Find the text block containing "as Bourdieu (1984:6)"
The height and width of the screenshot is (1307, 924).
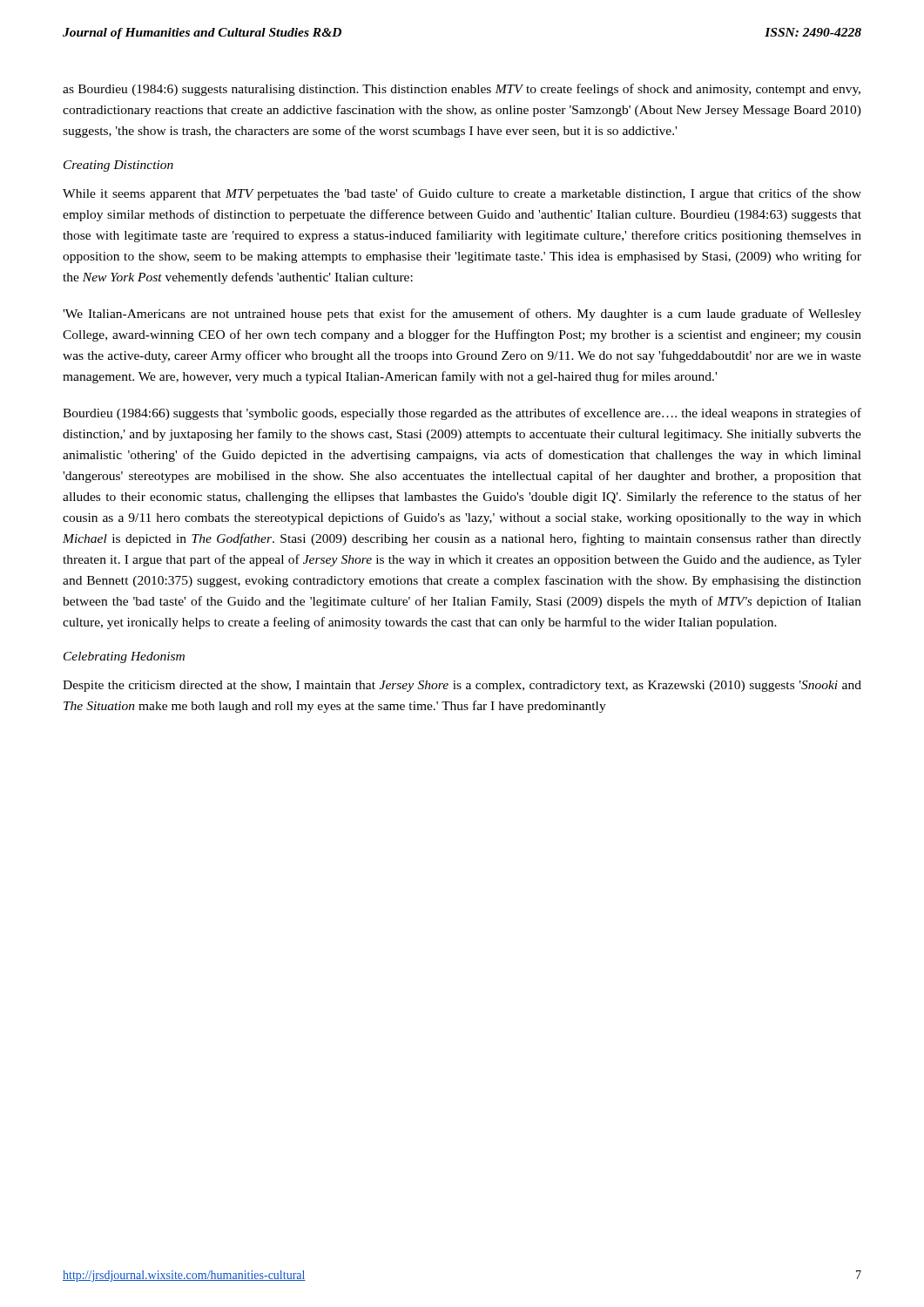[462, 109]
